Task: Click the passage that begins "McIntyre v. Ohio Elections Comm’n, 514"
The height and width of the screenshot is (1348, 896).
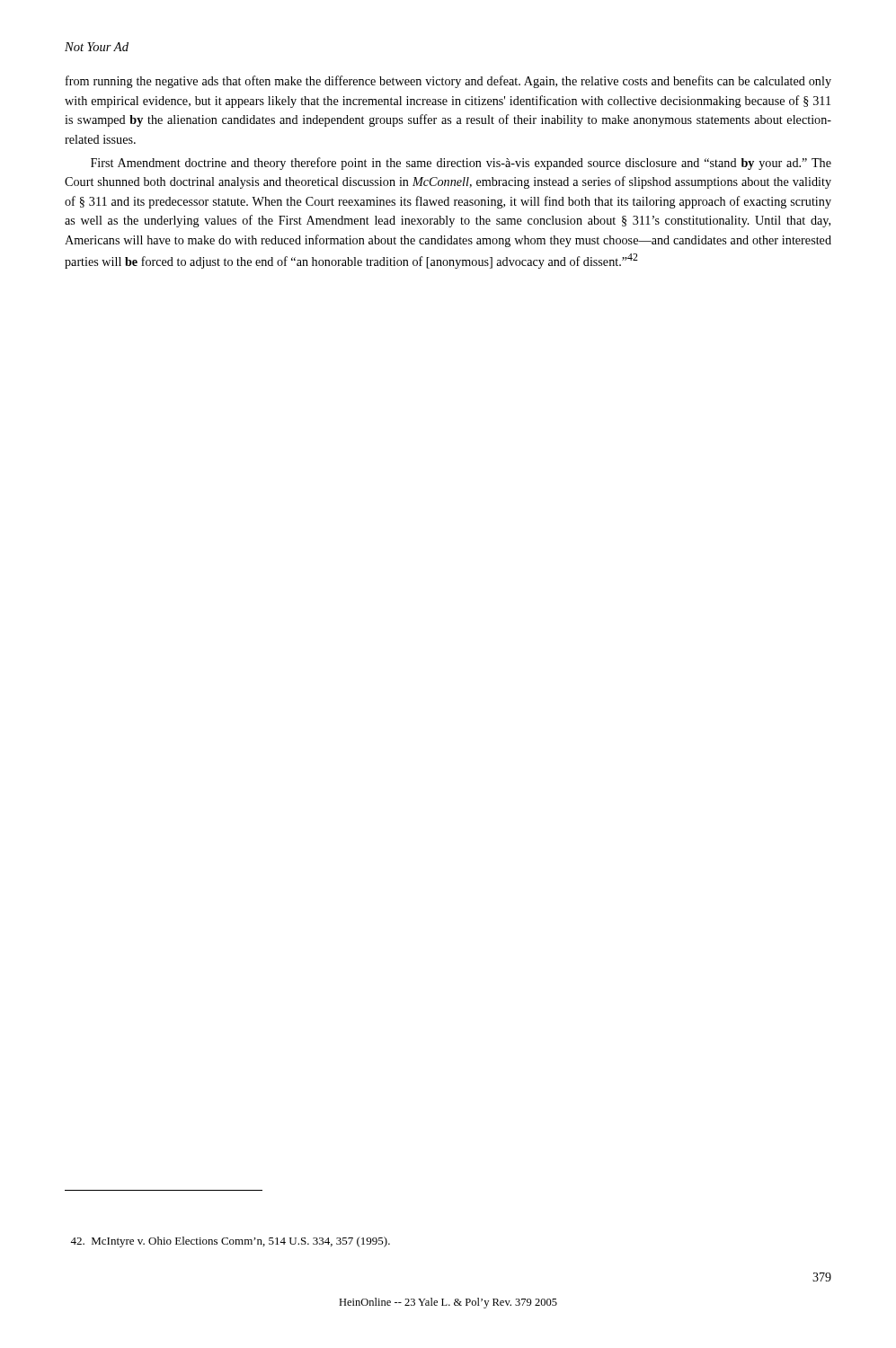Action: tap(230, 1242)
